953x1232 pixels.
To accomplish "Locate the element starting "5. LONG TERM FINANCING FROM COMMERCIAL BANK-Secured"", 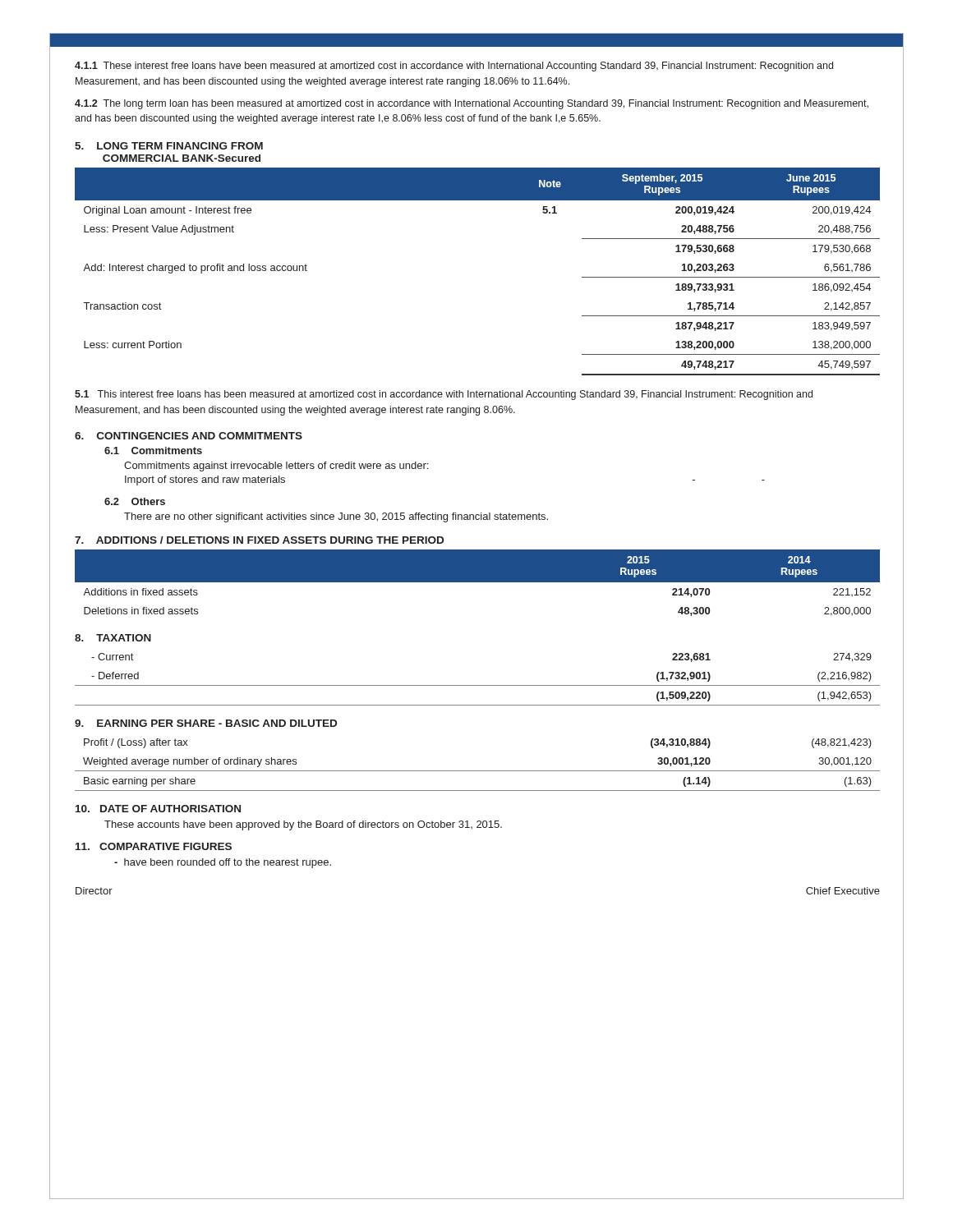I will (x=169, y=152).
